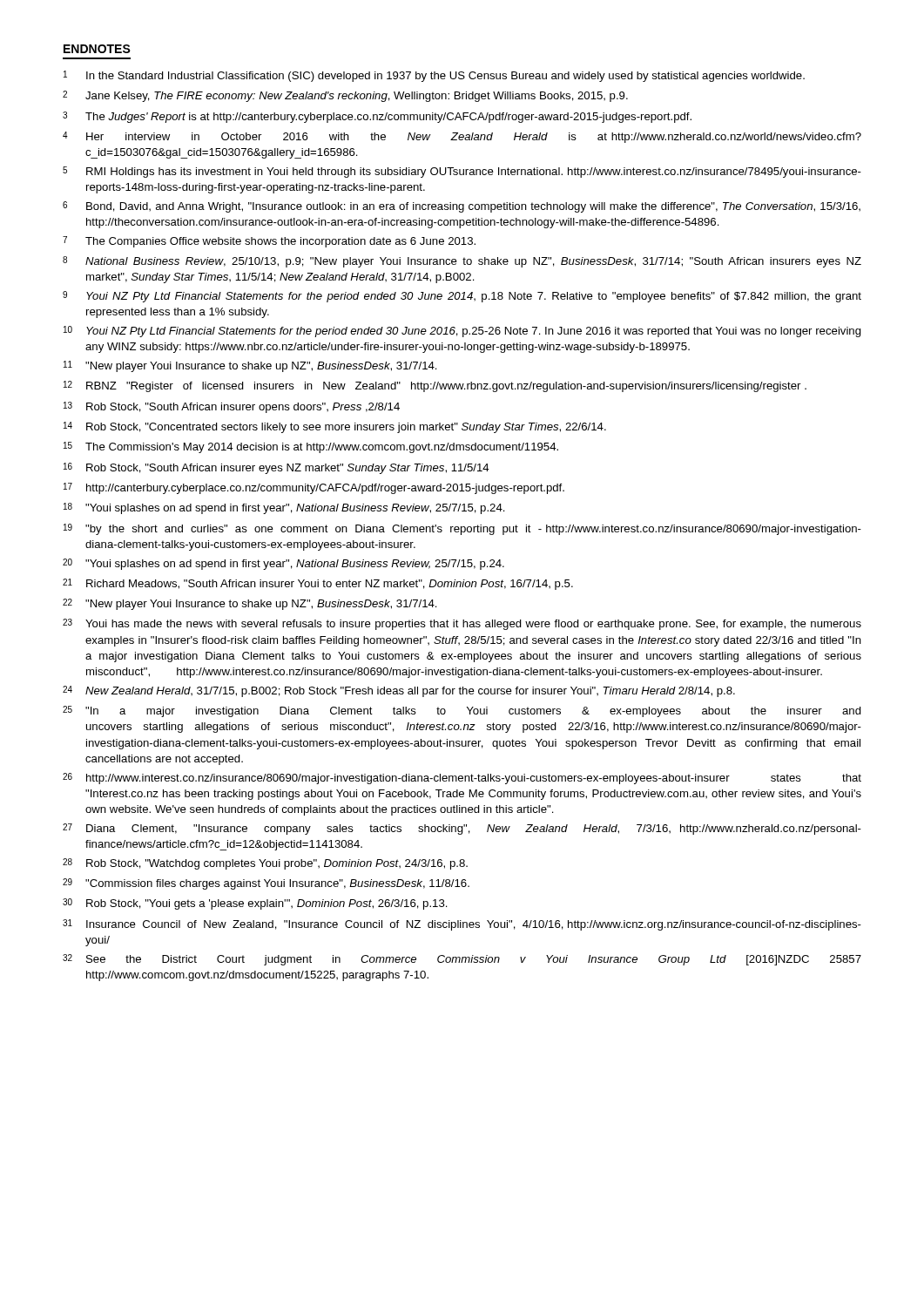Point to the region starting "6 Bond, David, and Anna Wright,"
This screenshot has height=1307, width=924.
tap(462, 214)
